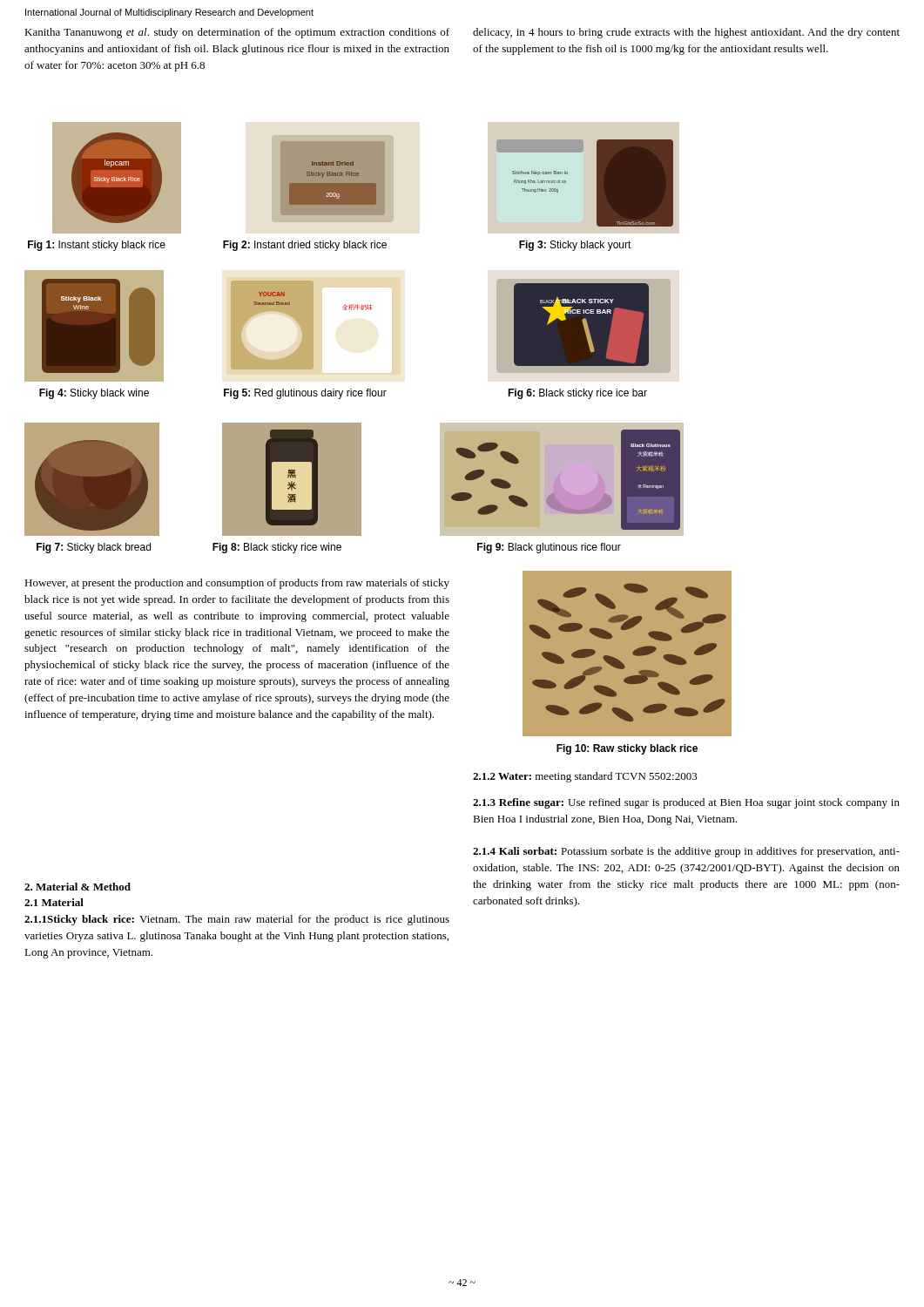Navigate to the element starting "delicacy, in 4 hours to bring crude extracts"

coord(686,40)
